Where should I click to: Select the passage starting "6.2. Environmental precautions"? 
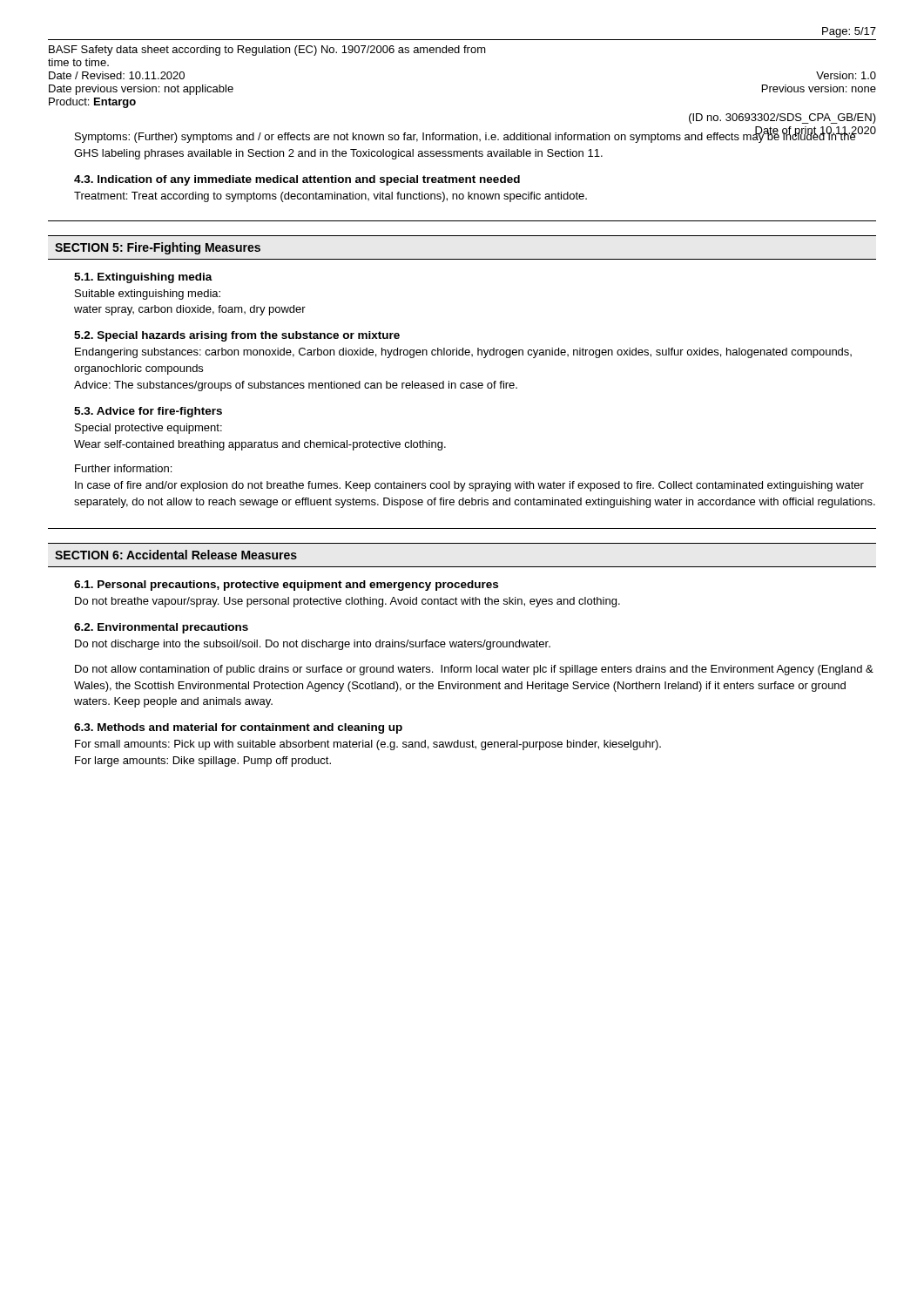coord(161,627)
